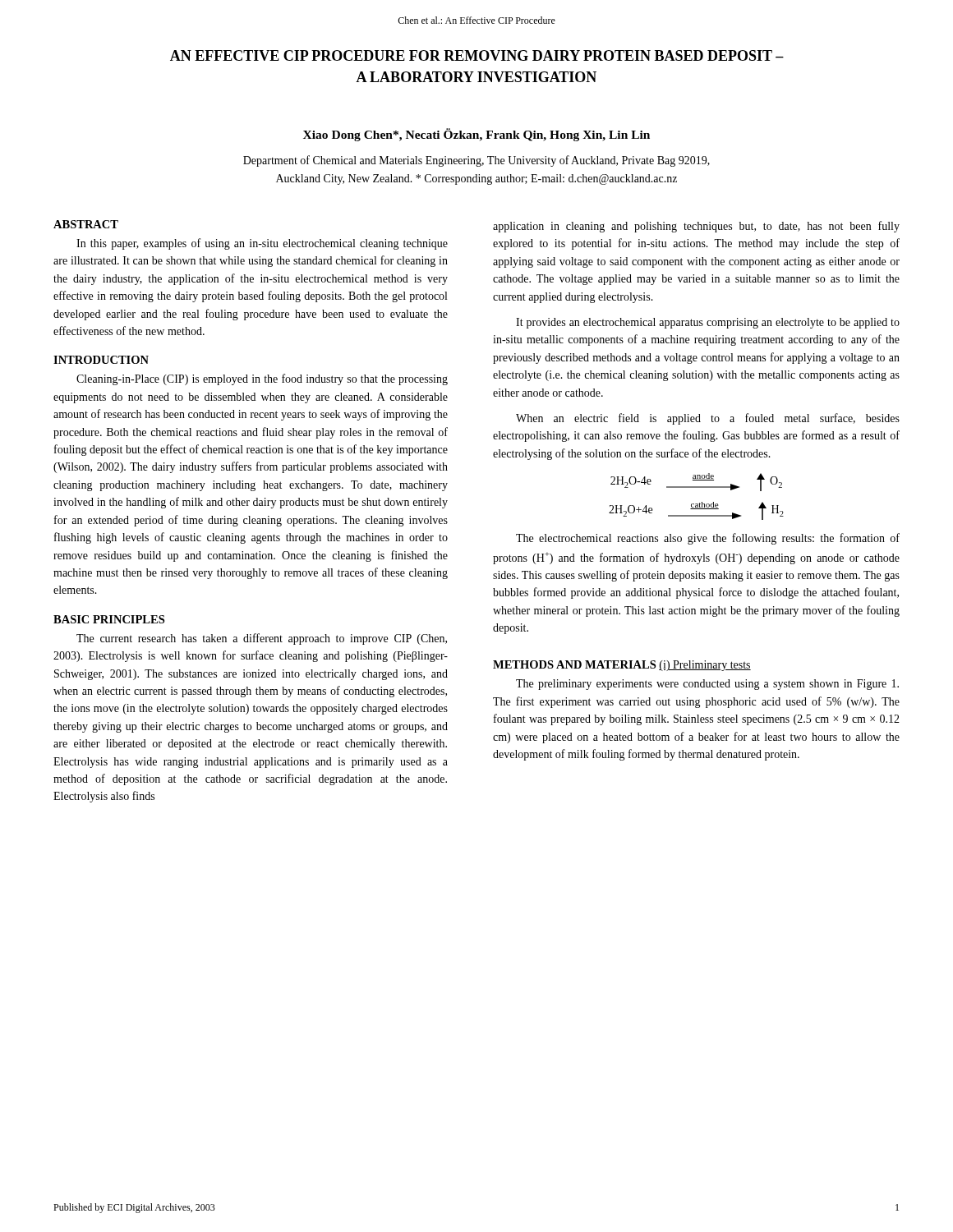Find the section header with the text "BASIC PRINCIPLES"
This screenshot has height=1232, width=953.
coord(109,619)
